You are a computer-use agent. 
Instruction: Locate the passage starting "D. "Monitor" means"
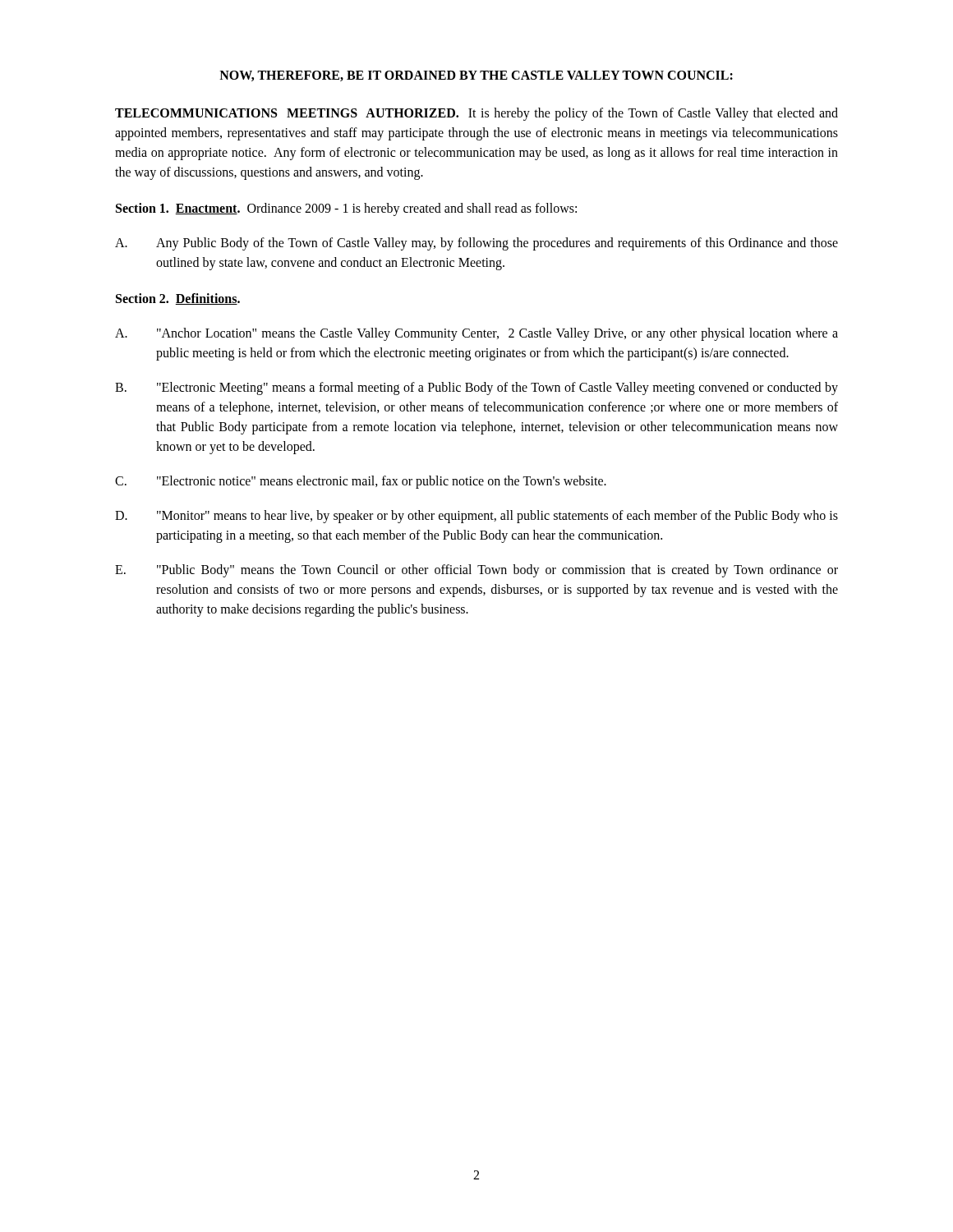point(476,526)
